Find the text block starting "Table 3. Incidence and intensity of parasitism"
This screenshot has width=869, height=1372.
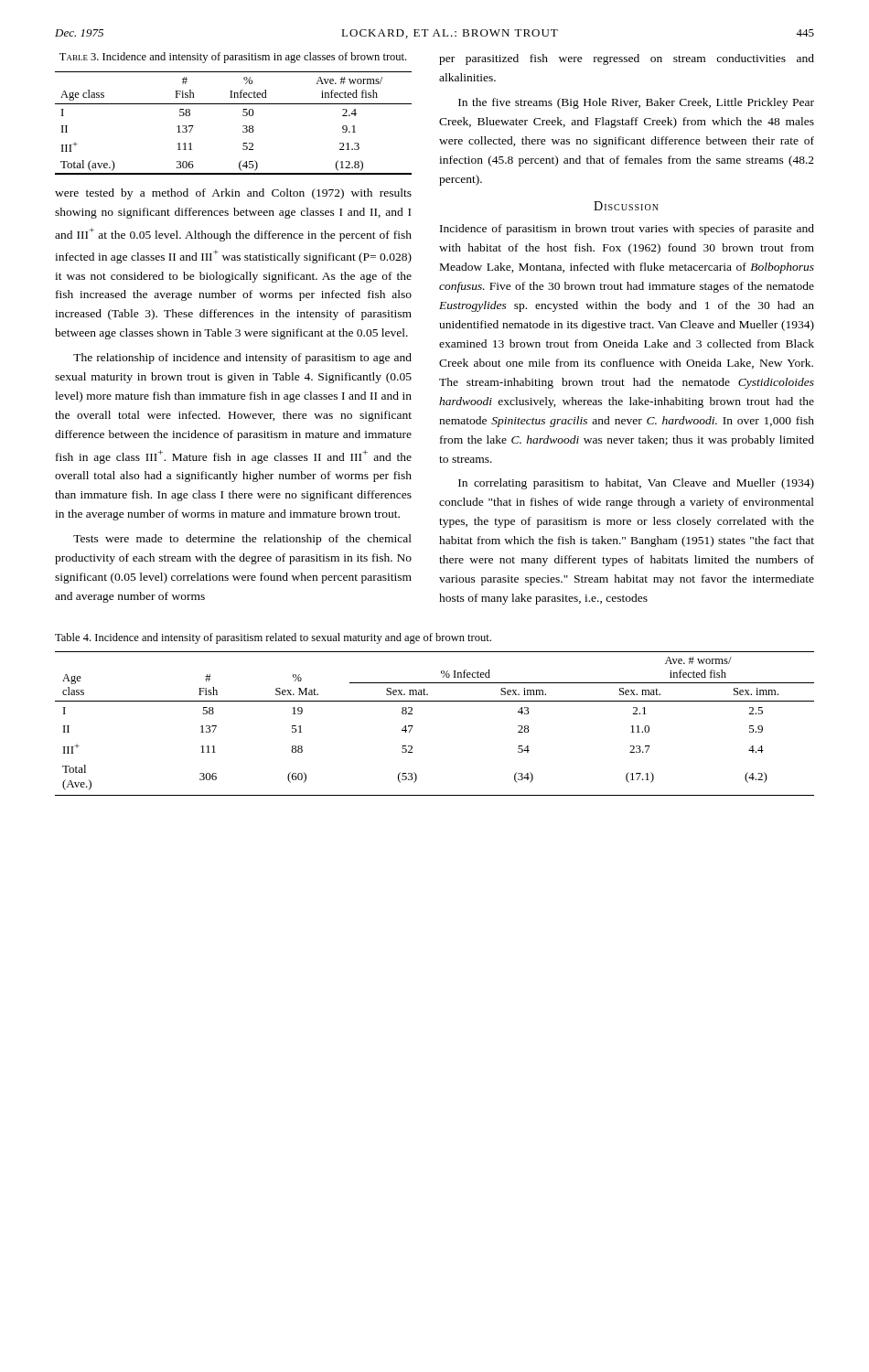[x=233, y=57]
